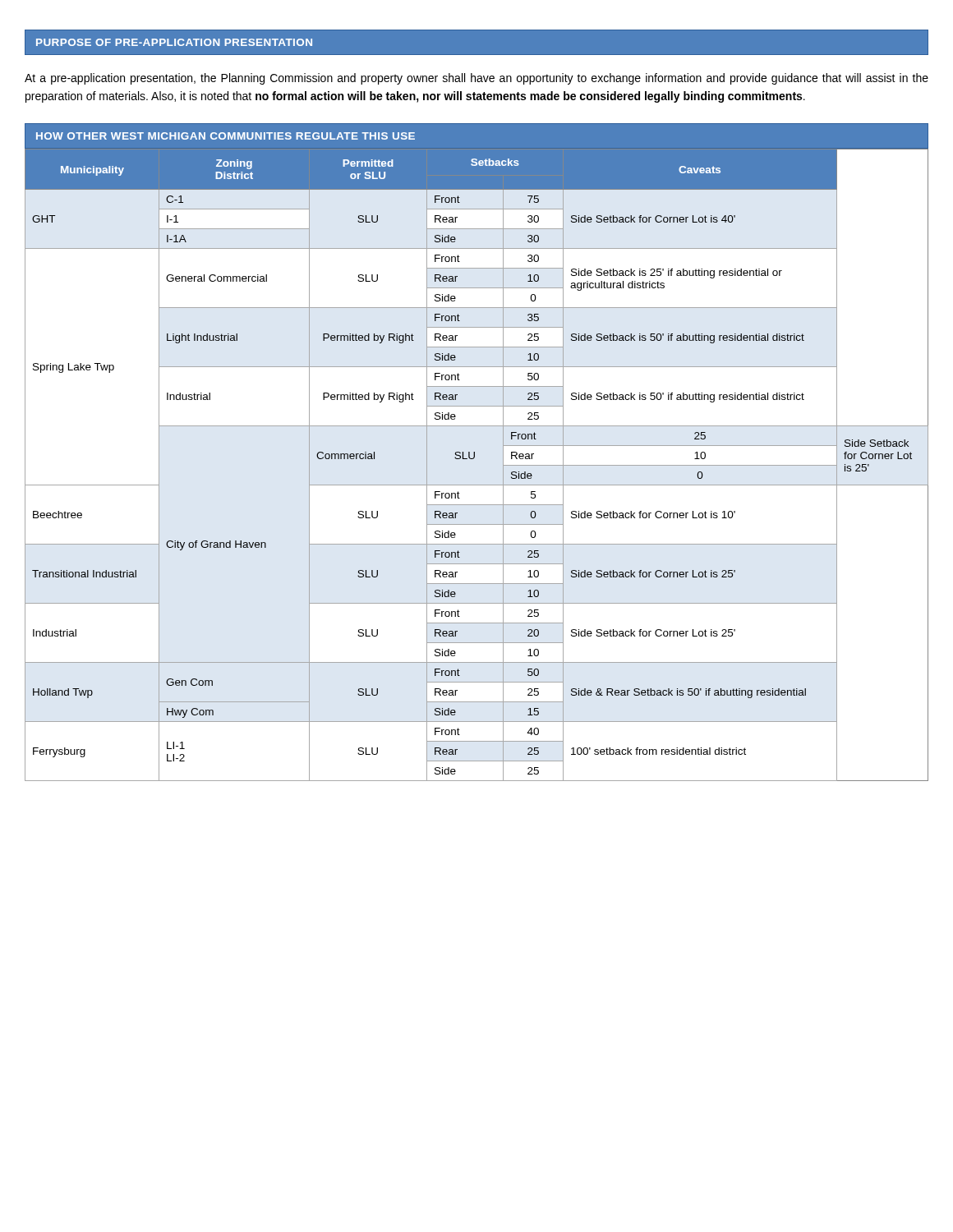Point to the element starting "PURPOSE OF PRE-APPLICATION"
This screenshot has width=953, height=1232.
(x=174, y=42)
